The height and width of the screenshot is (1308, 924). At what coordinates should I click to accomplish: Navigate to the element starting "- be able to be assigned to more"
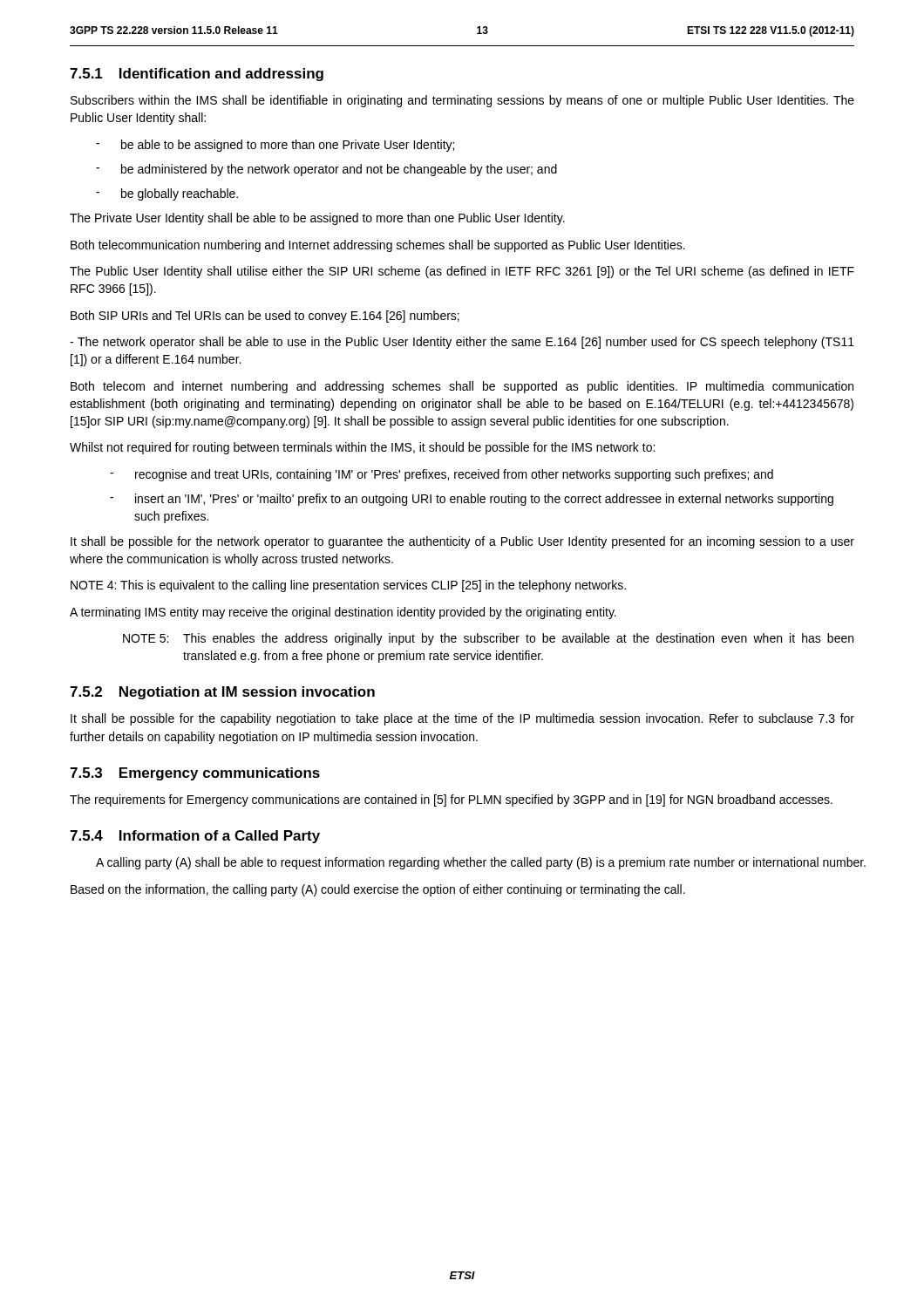coord(275,146)
